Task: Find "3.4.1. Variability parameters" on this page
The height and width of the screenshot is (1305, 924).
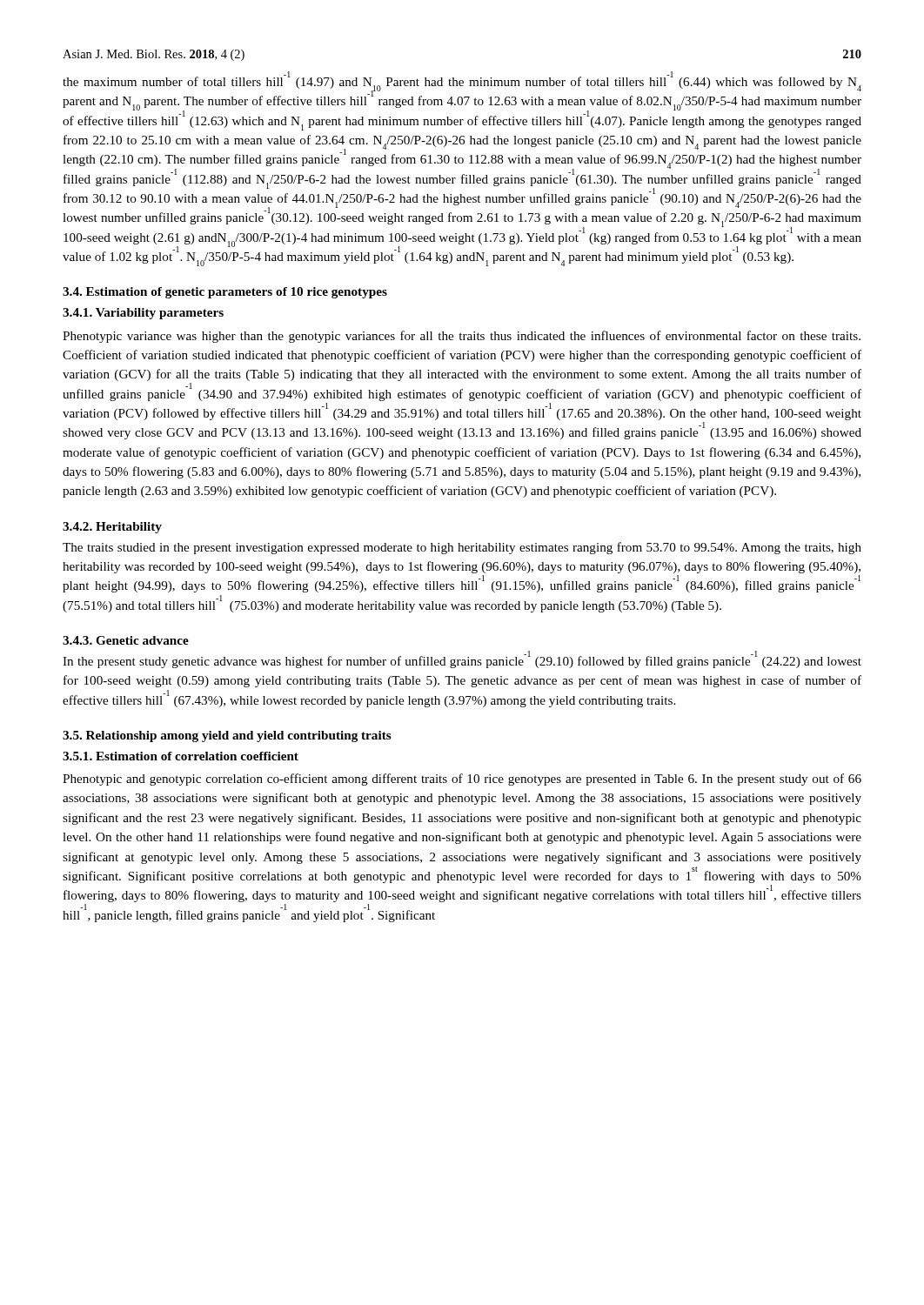Action: click(143, 312)
